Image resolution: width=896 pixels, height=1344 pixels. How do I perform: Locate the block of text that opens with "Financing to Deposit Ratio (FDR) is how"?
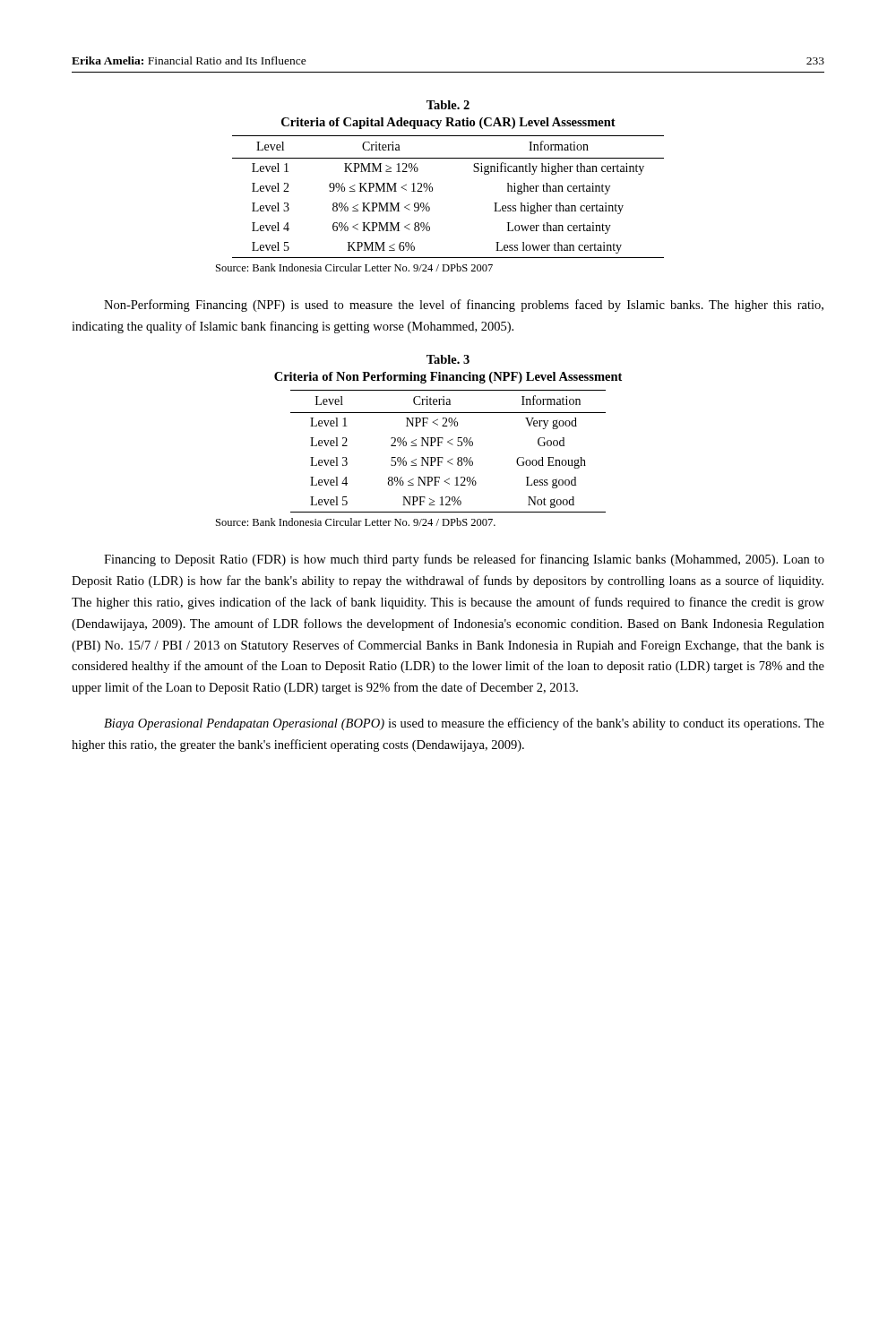point(448,623)
